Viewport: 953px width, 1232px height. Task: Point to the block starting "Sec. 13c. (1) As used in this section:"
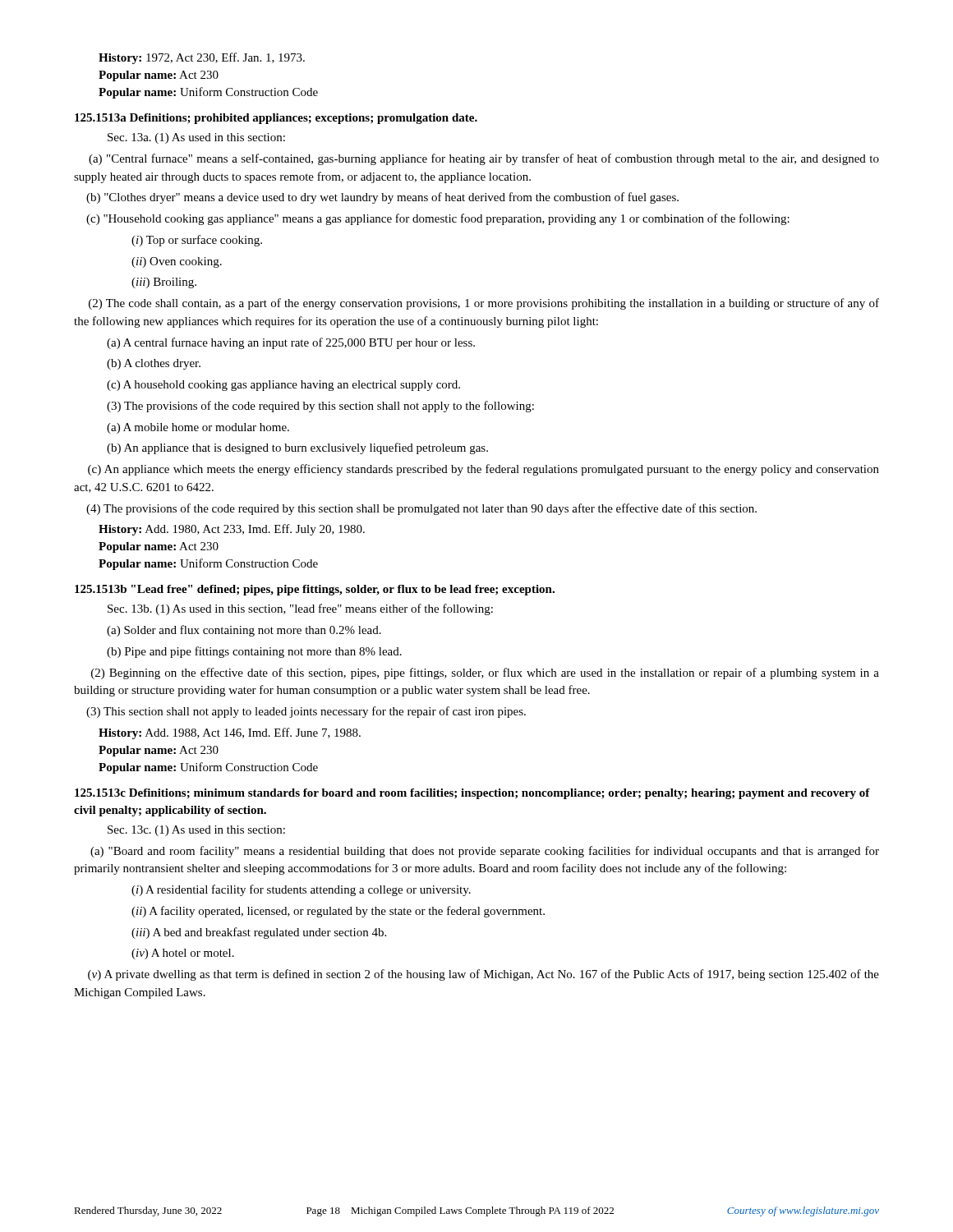[x=196, y=831]
